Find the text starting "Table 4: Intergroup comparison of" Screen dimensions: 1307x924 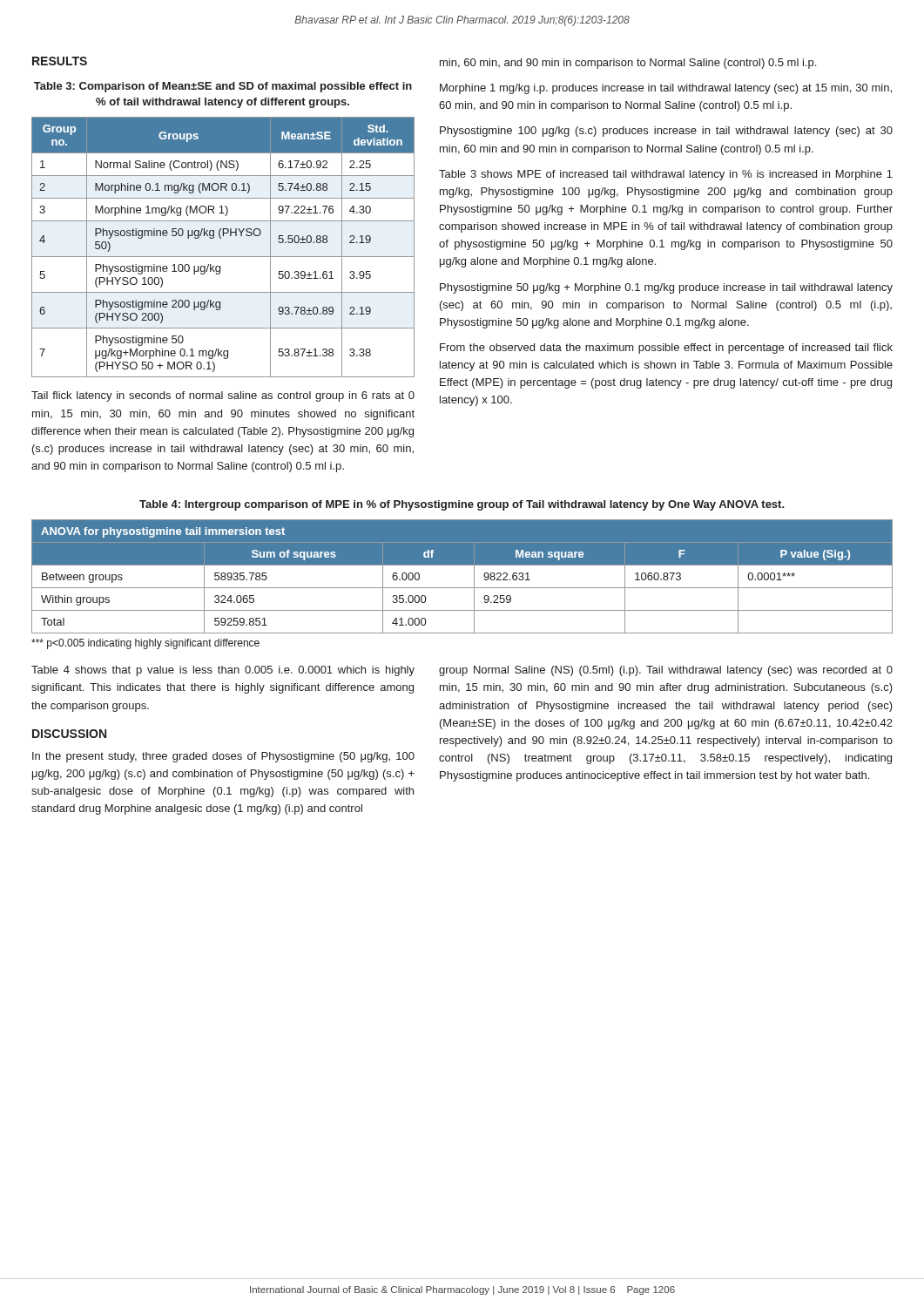[462, 504]
